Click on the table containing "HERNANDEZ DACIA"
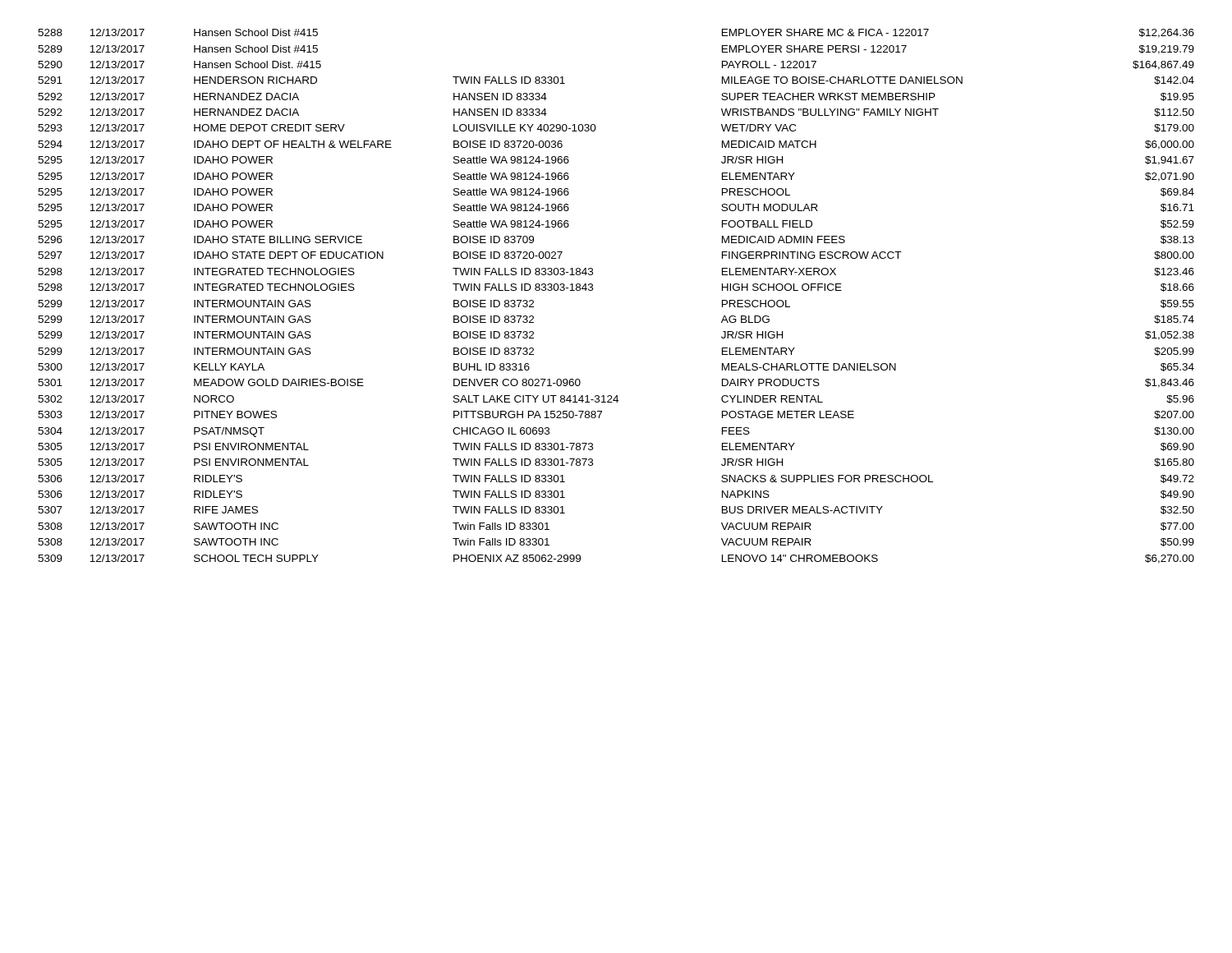This screenshot has width=1232, height=953. [616, 295]
